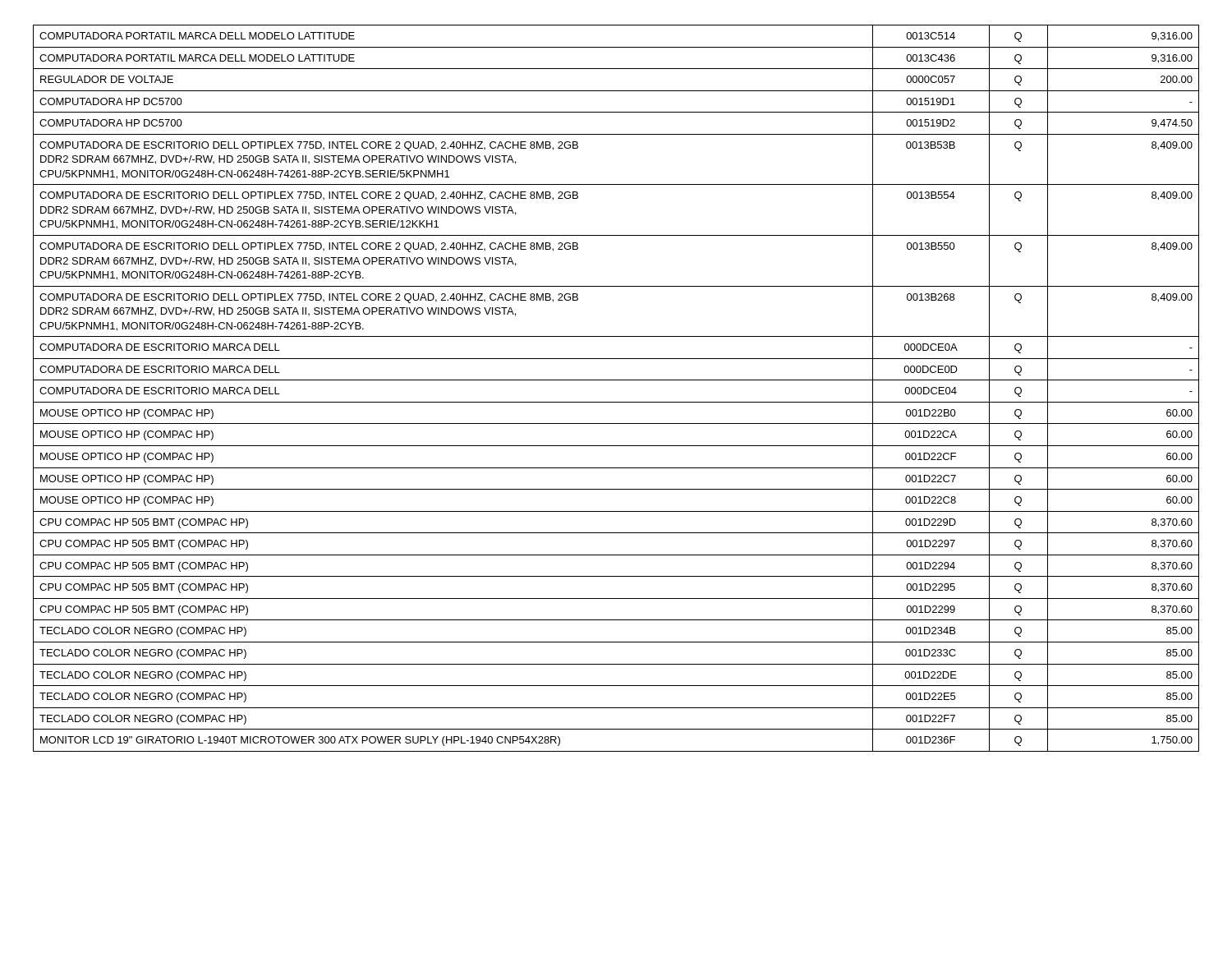
Task: Select the table that reads "COMPUTADORA DE ESCRITORIO"
Action: point(616,388)
